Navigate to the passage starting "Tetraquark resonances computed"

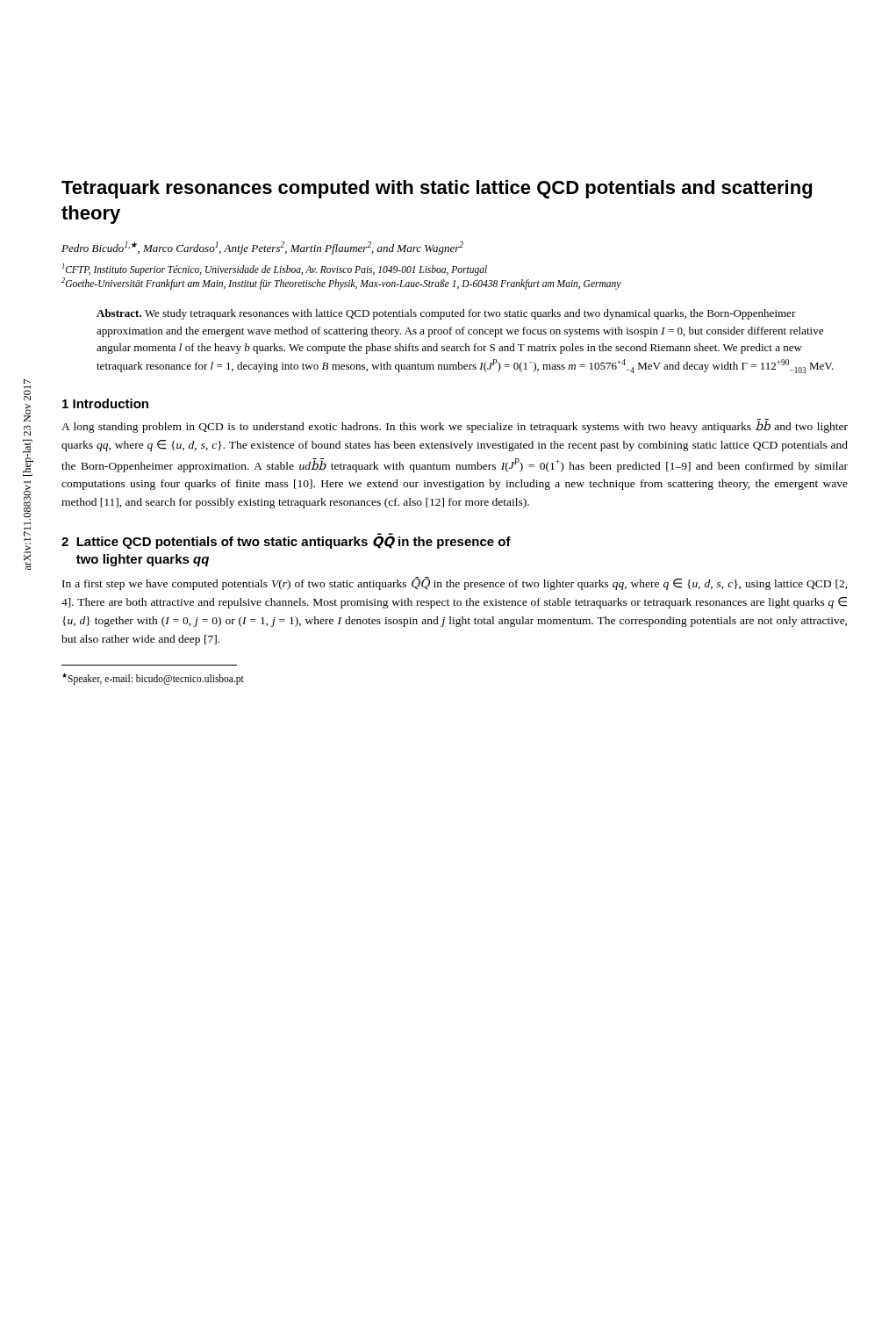click(455, 201)
